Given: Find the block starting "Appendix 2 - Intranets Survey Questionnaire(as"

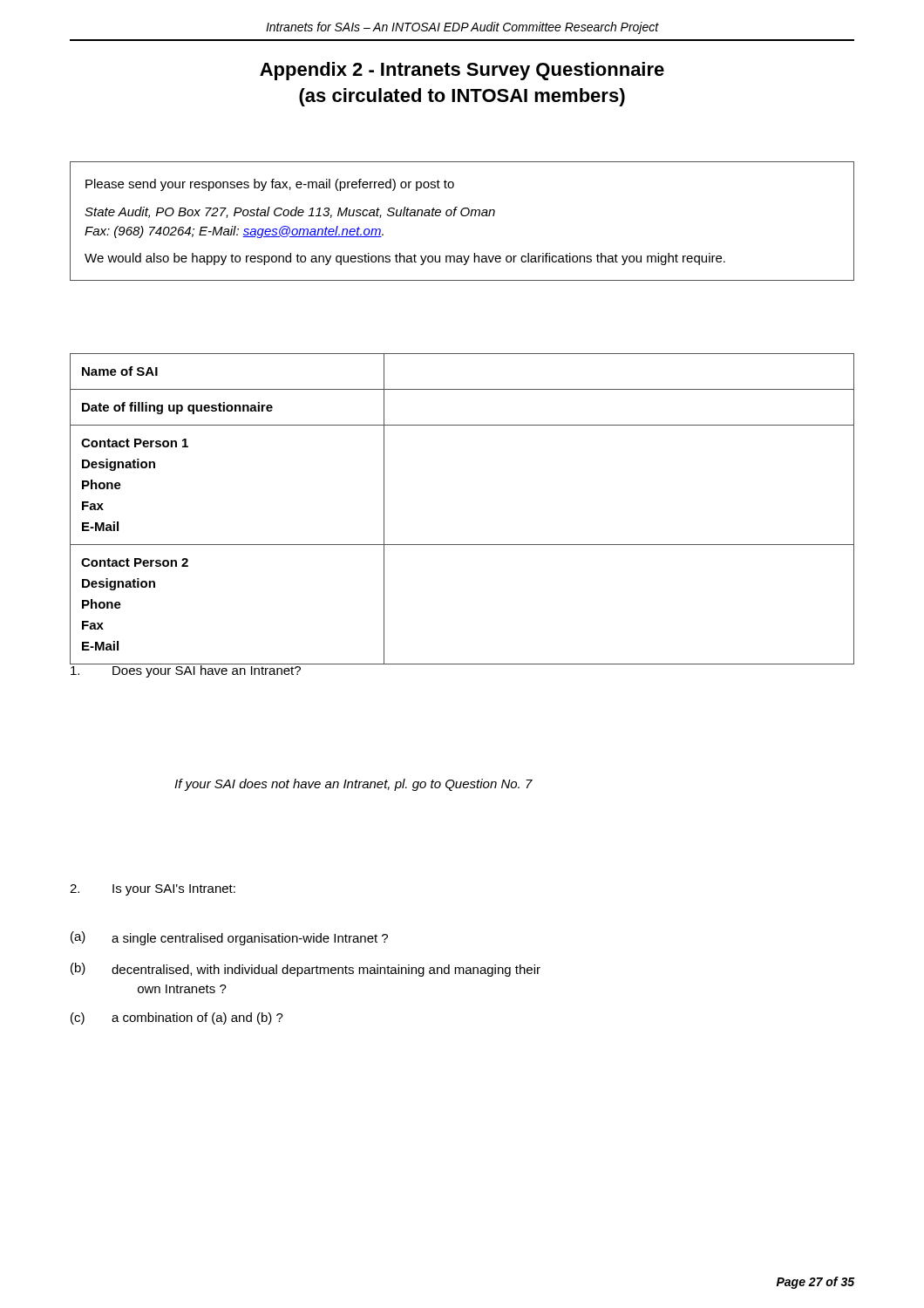Looking at the screenshot, I should click(x=462, y=83).
